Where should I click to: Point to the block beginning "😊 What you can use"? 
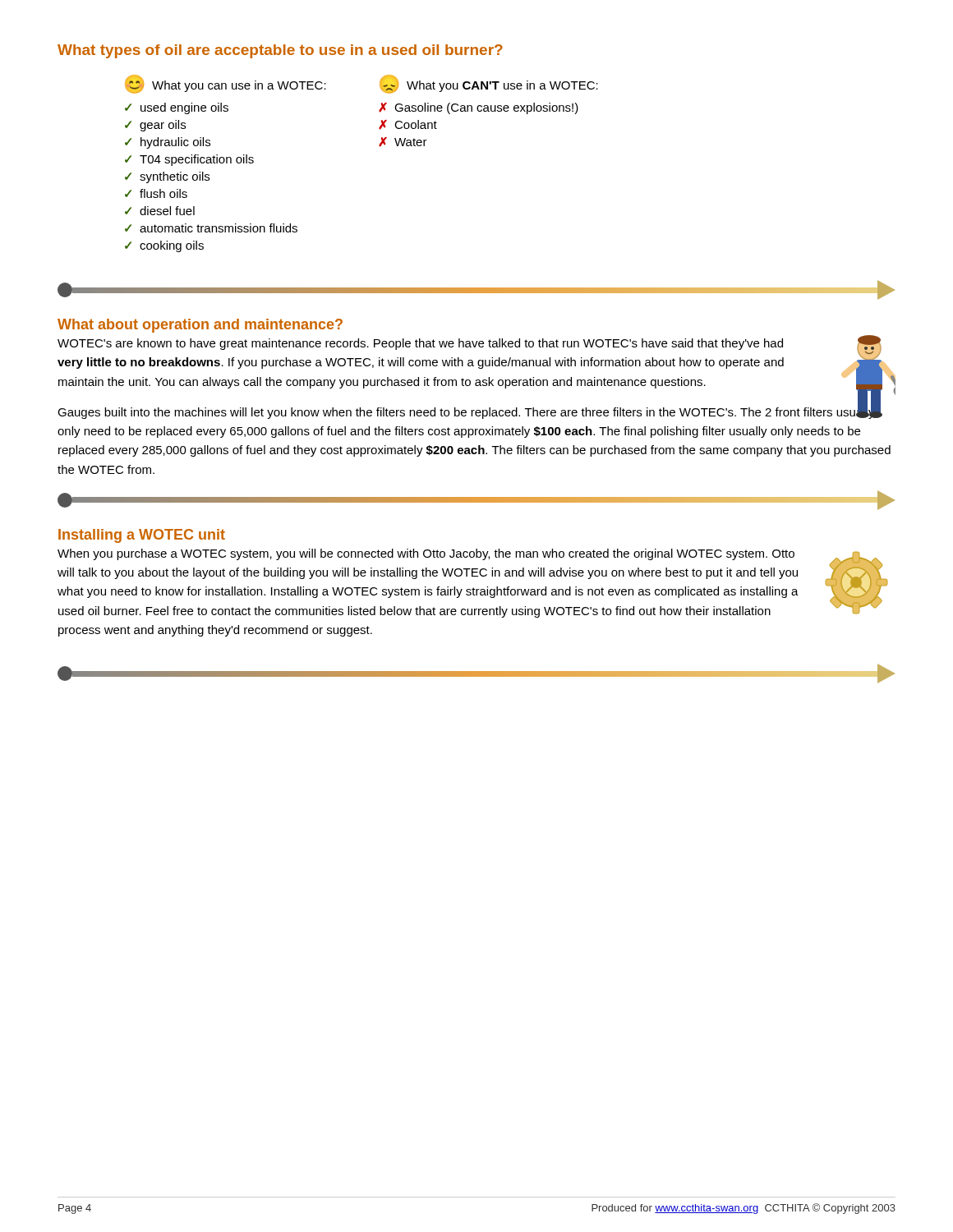click(225, 85)
